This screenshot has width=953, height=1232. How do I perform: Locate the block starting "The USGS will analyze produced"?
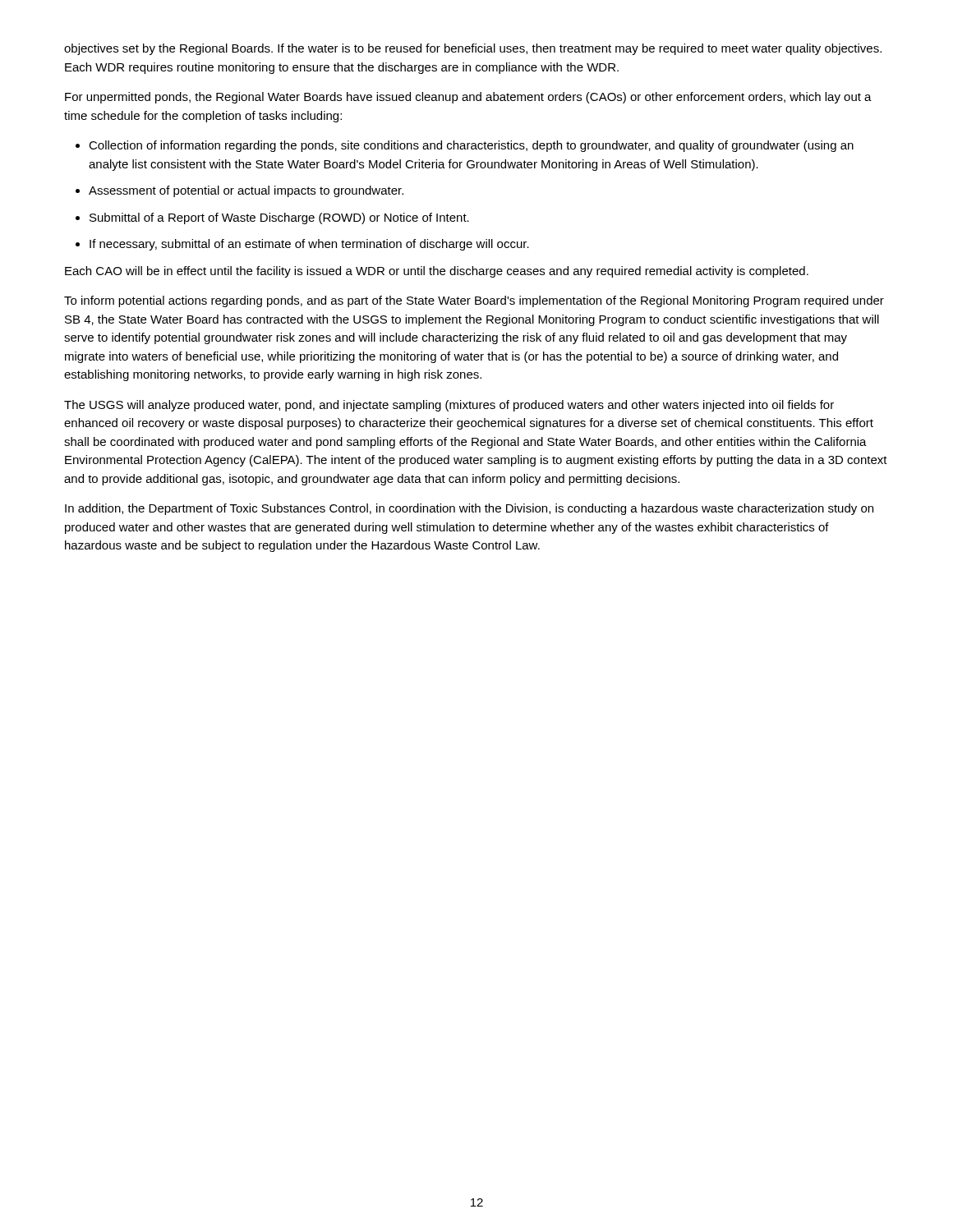(475, 441)
